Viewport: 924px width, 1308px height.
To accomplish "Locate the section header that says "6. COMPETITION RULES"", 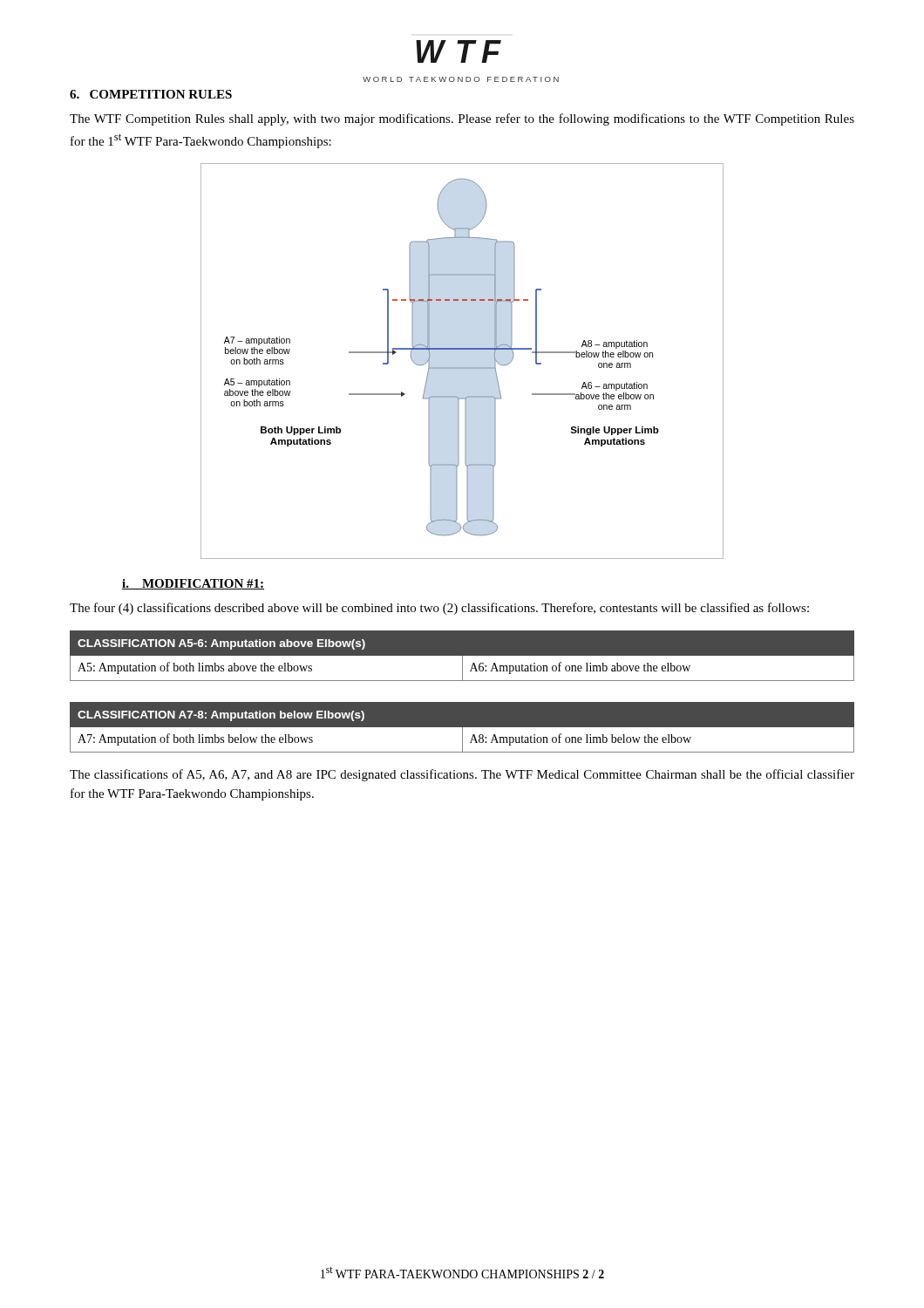I will click(x=151, y=94).
